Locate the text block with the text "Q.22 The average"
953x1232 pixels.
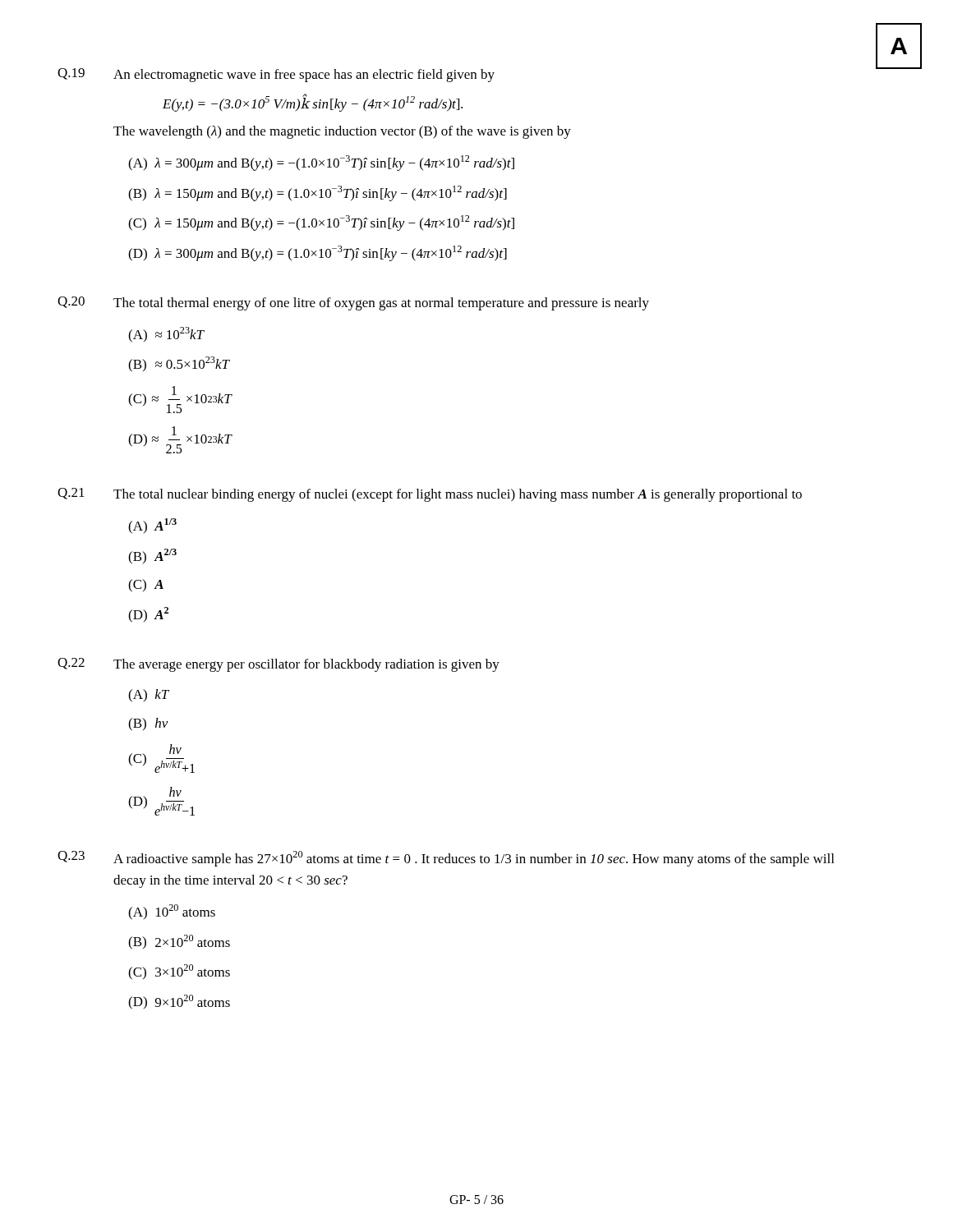tap(279, 665)
